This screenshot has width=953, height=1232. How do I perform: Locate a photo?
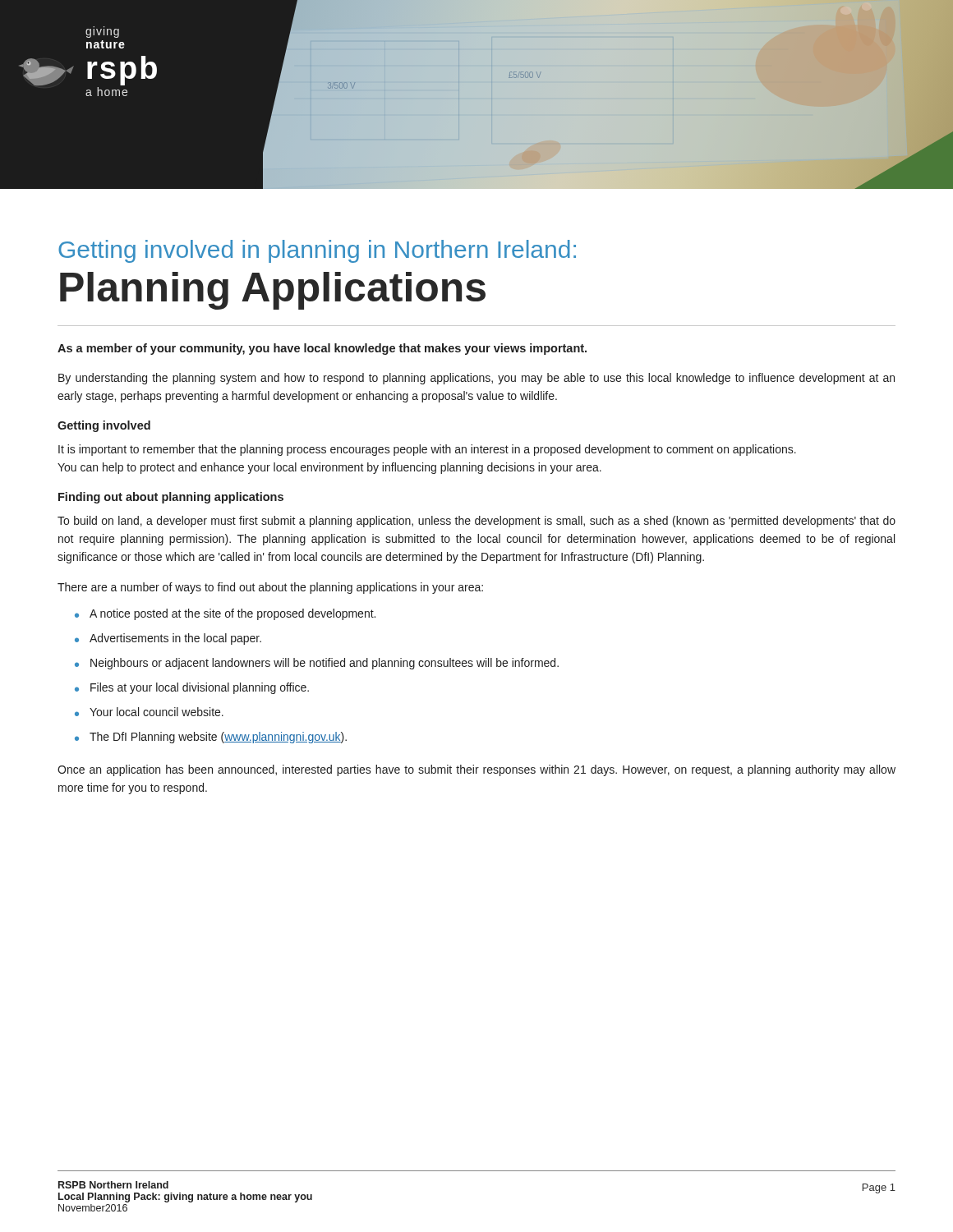476,94
